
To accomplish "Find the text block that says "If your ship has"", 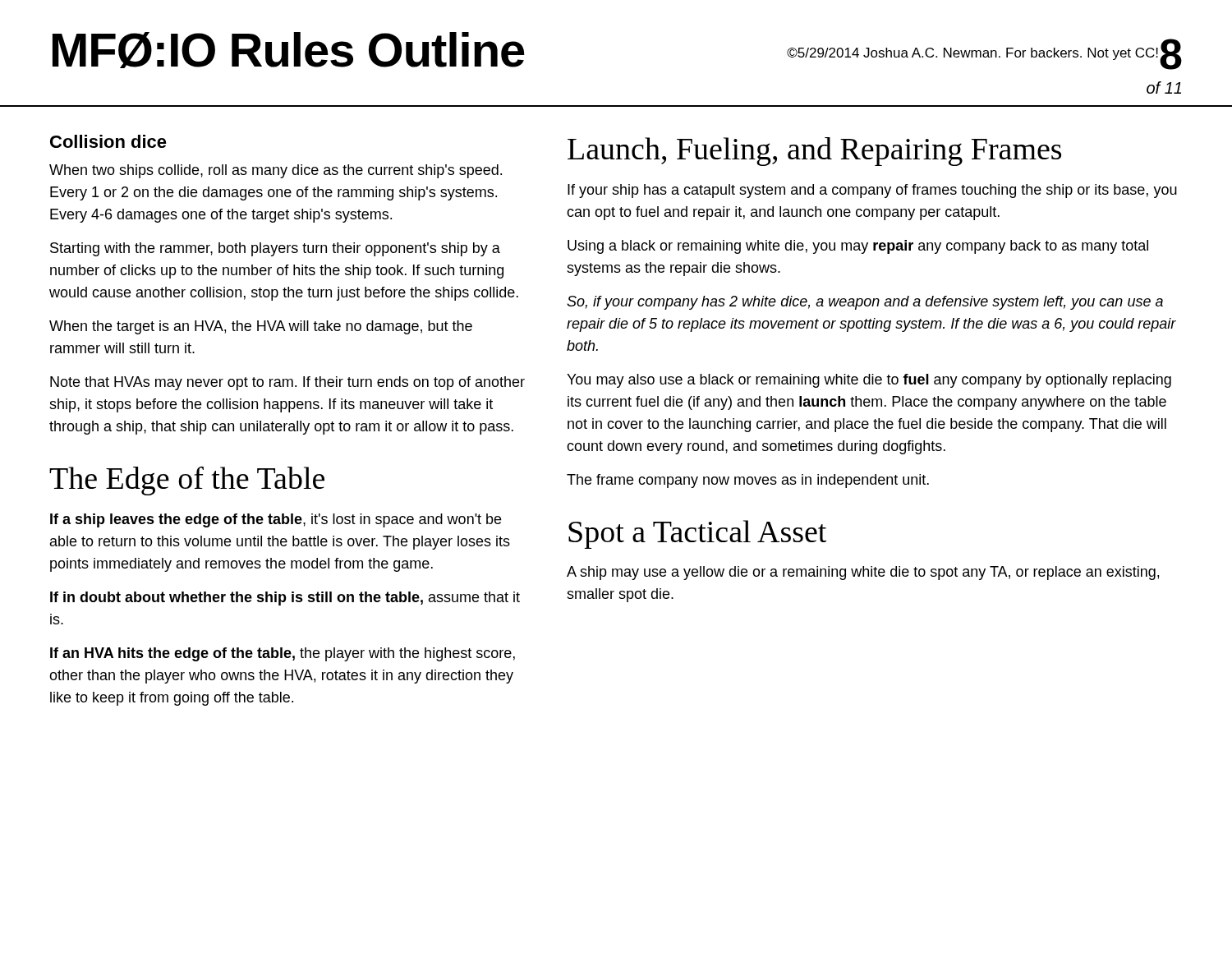I will [x=875, y=201].
